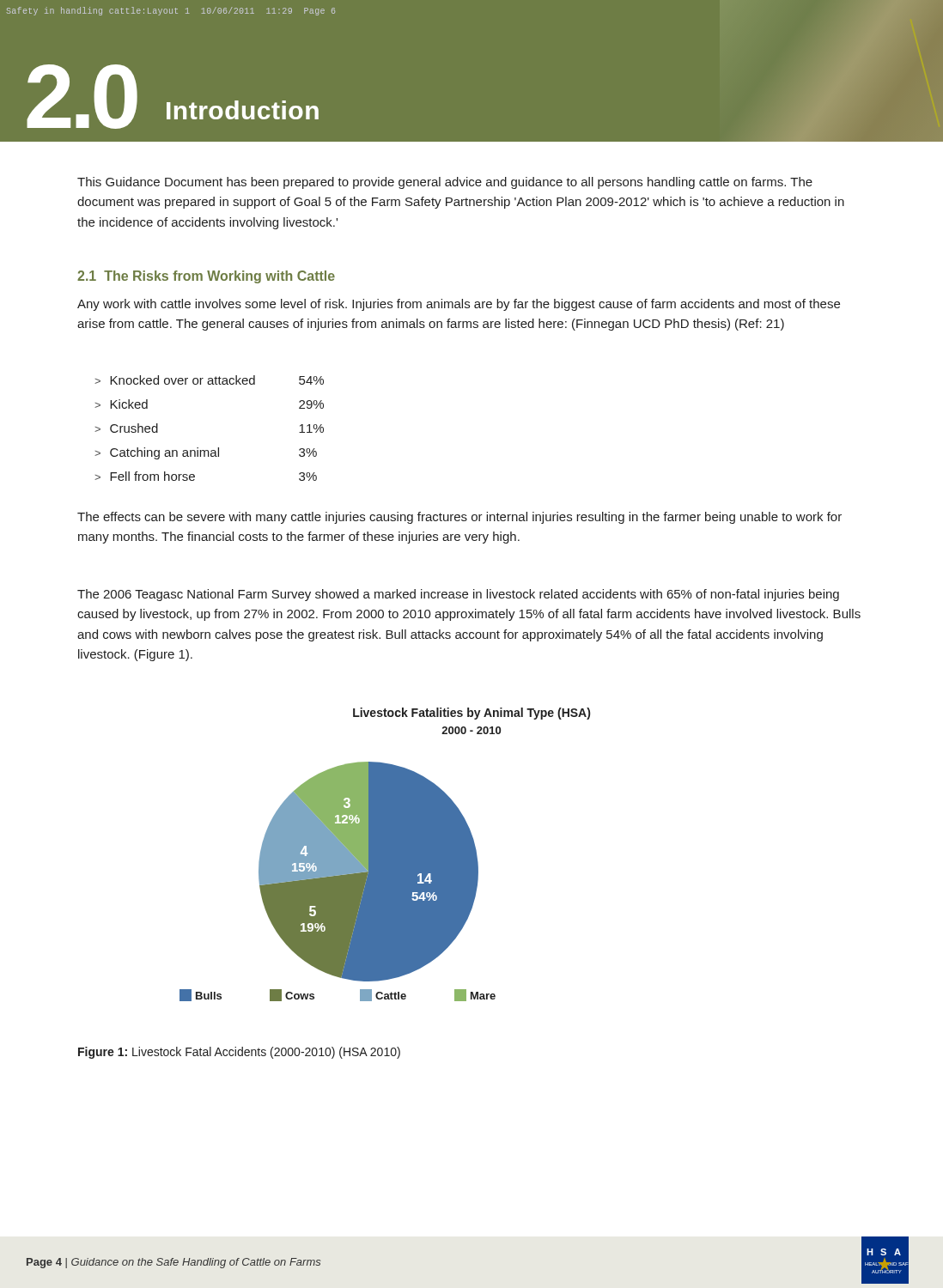Select the passage starting "This Guidance Document has been prepared"
Viewport: 943px width, 1288px height.
coord(472,202)
